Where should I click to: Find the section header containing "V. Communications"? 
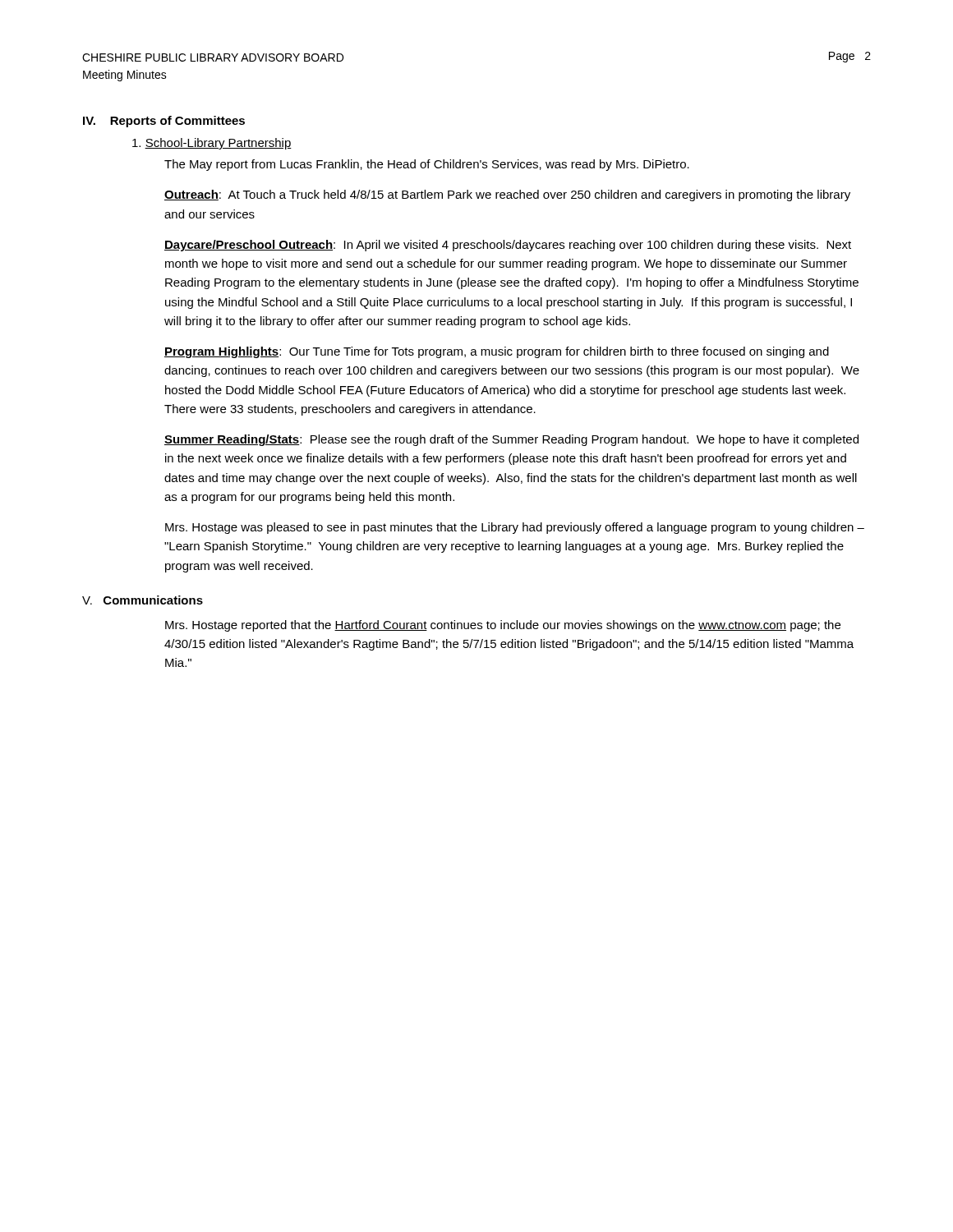point(143,600)
